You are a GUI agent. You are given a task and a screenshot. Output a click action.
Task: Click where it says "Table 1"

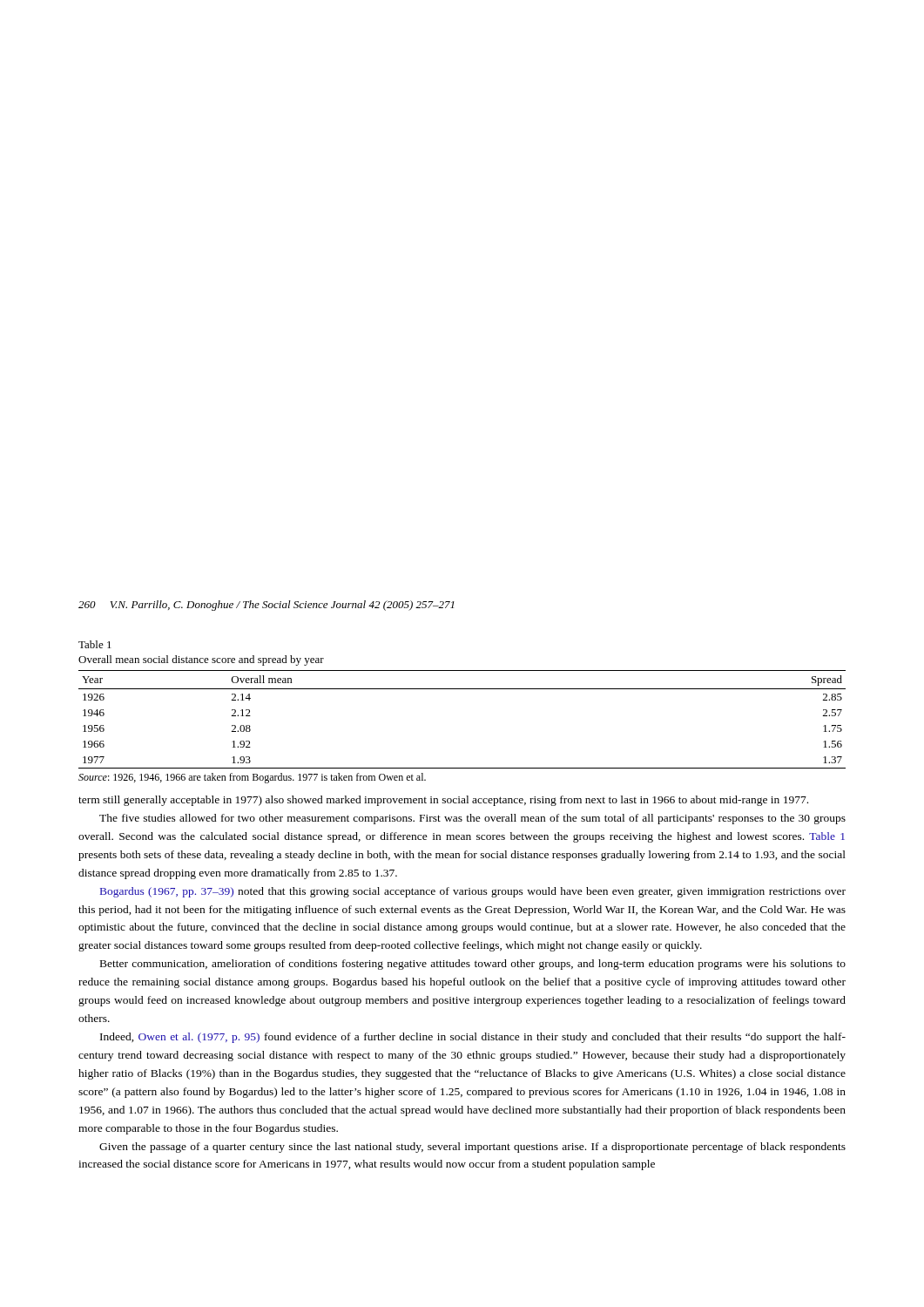tap(95, 644)
